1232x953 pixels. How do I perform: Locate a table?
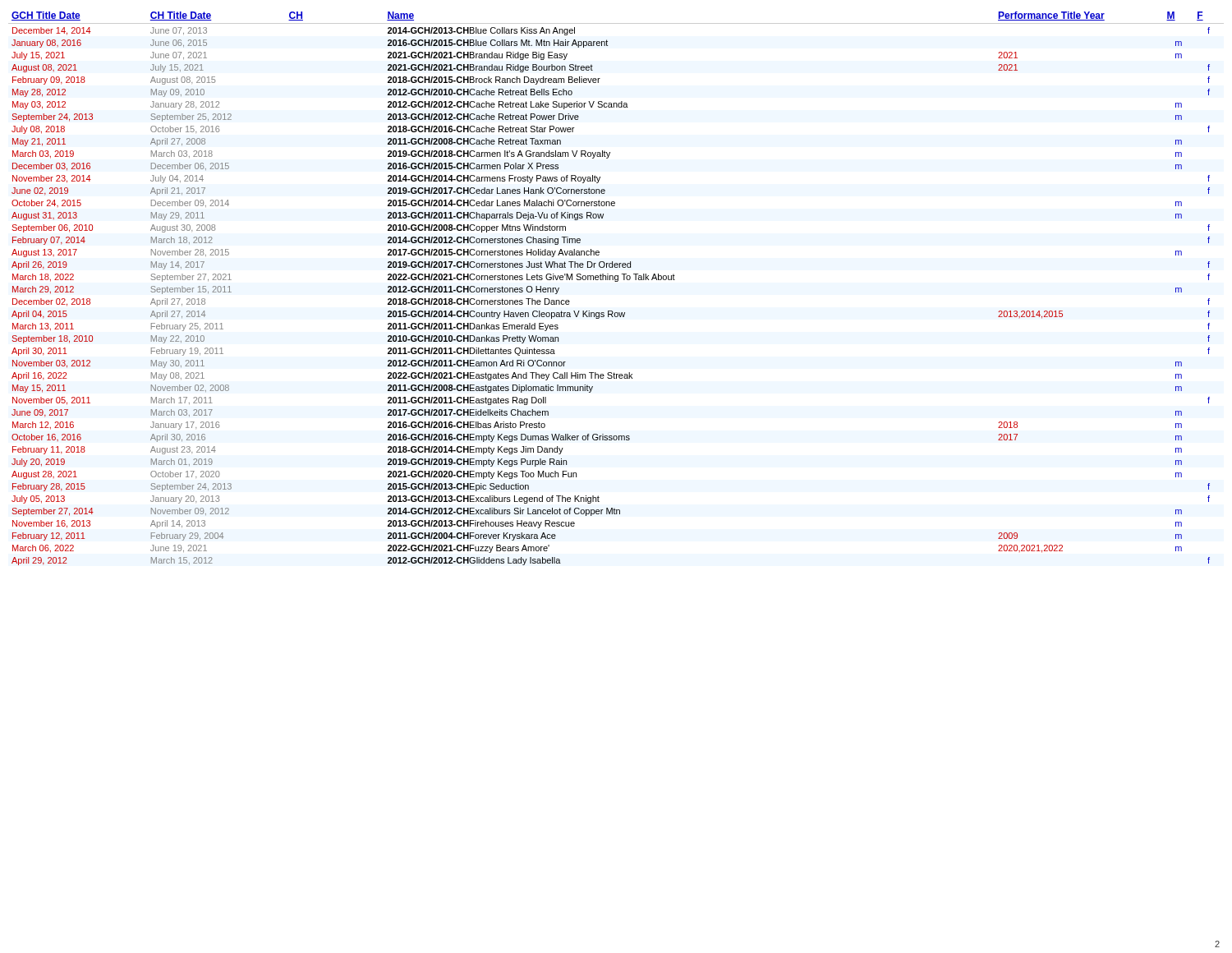click(616, 287)
